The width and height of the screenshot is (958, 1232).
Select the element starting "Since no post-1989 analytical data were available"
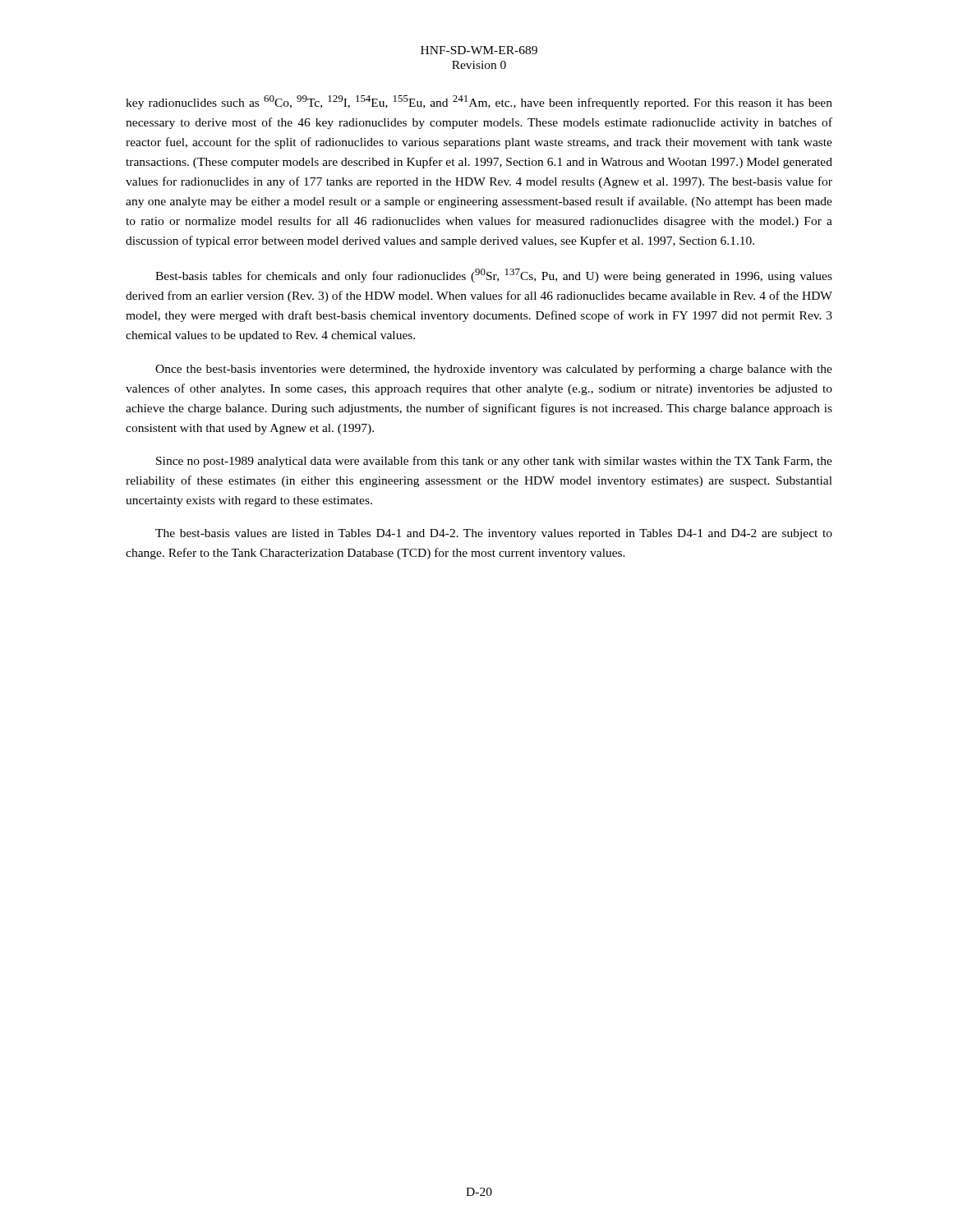click(479, 480)
